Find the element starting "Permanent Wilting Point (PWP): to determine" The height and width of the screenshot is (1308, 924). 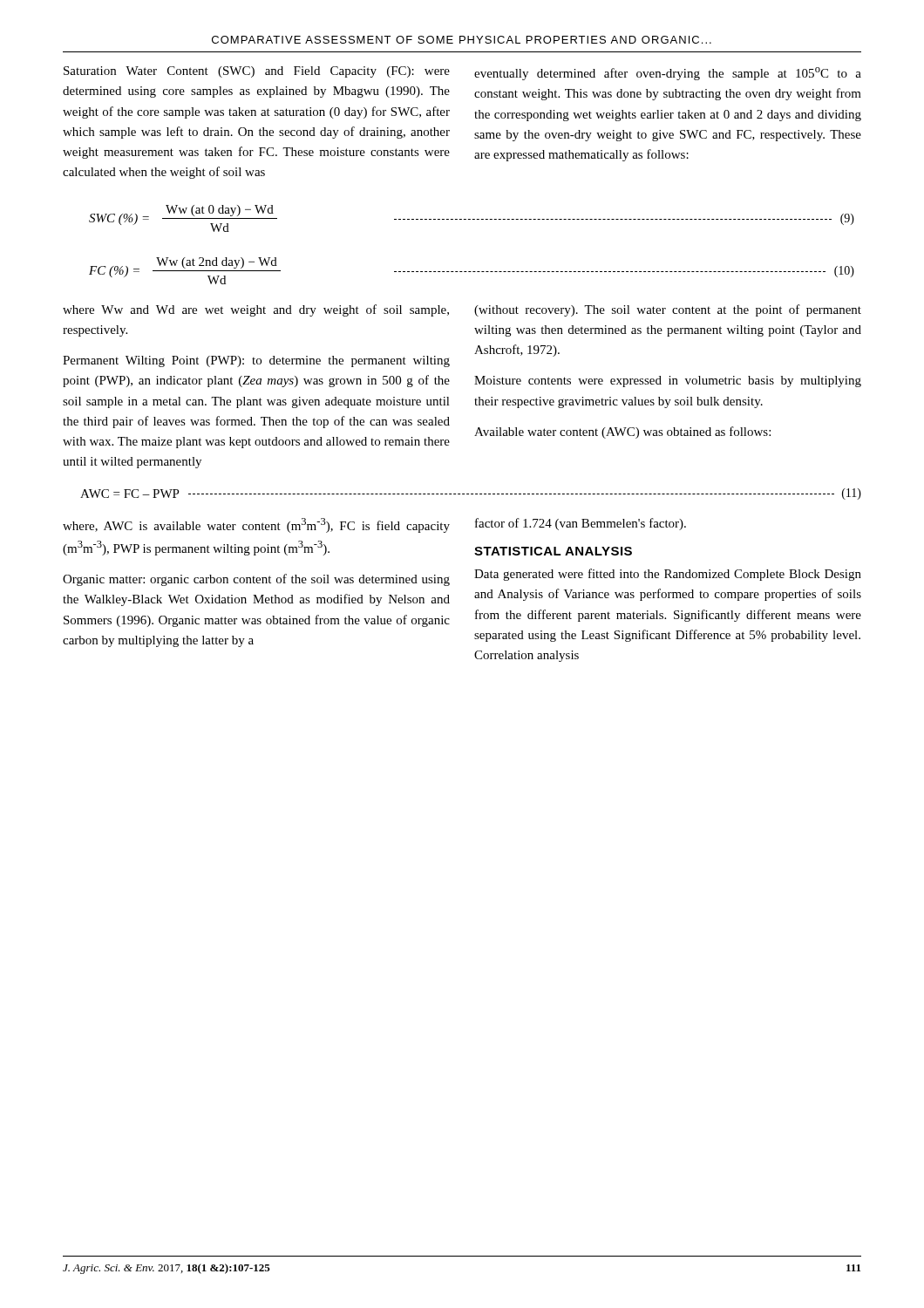(256, 411)
